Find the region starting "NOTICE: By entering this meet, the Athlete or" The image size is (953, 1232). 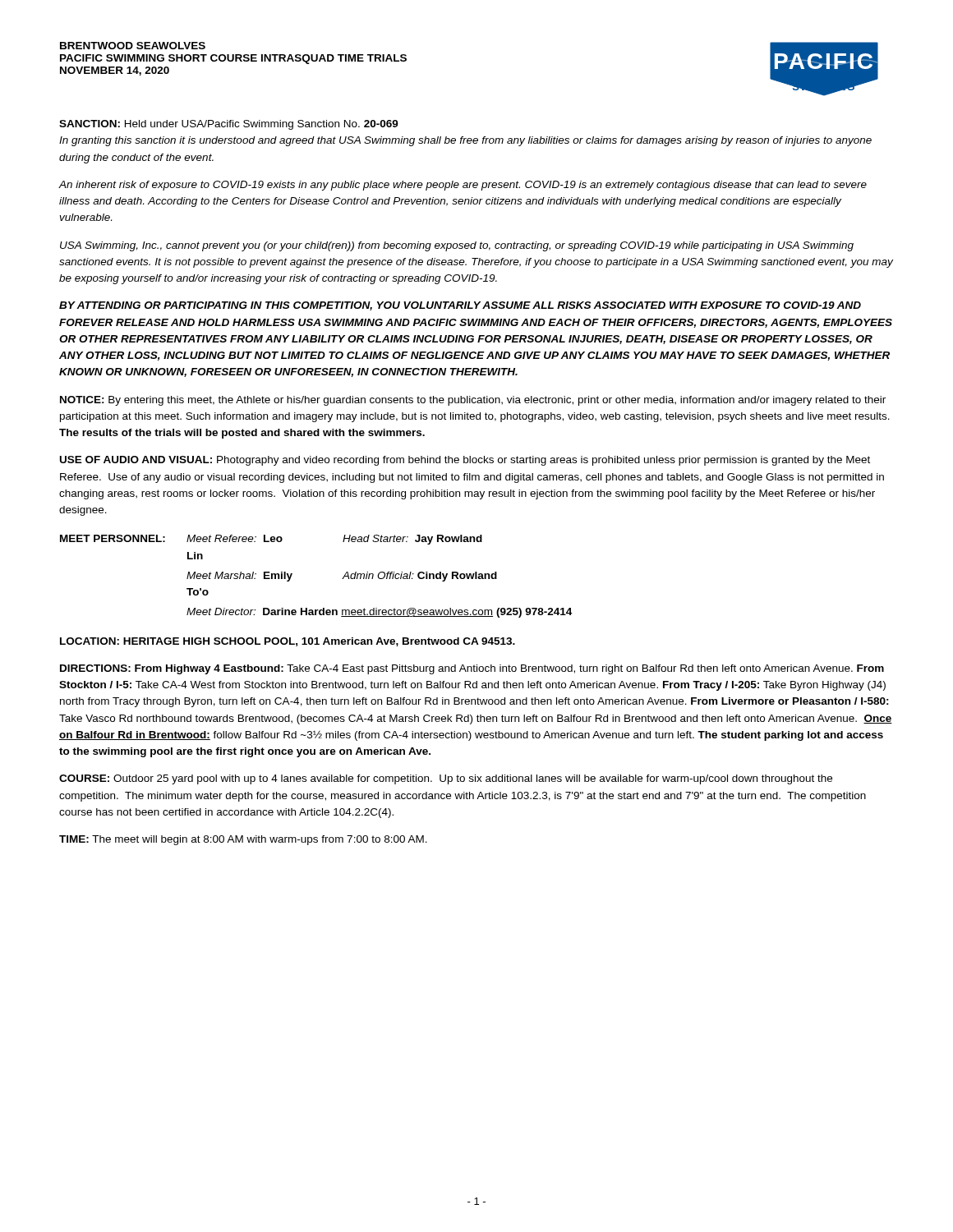click(x=475, y=416)
